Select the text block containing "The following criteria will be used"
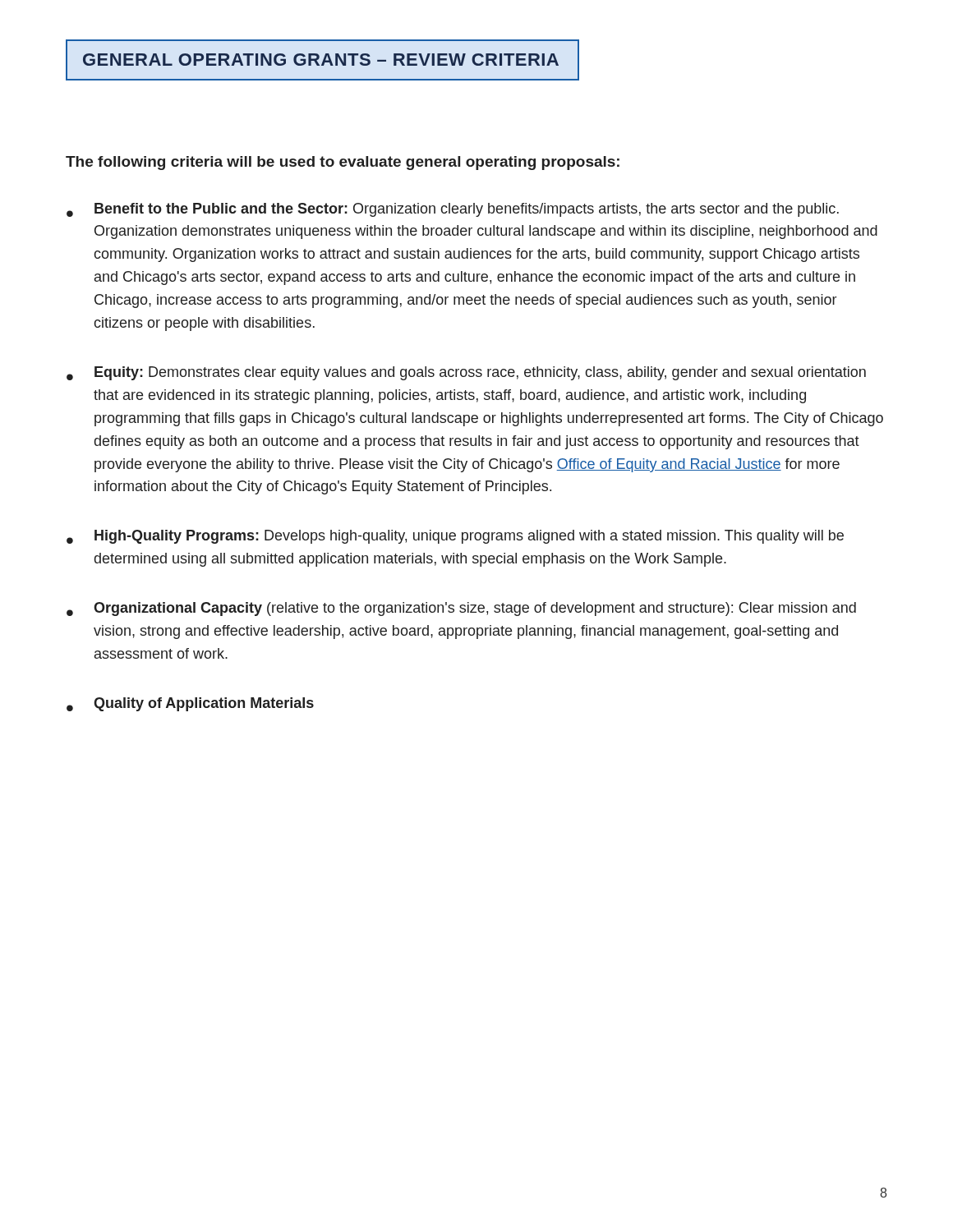This screenshot has width=953, height=1232. click(x=476, y=162)
